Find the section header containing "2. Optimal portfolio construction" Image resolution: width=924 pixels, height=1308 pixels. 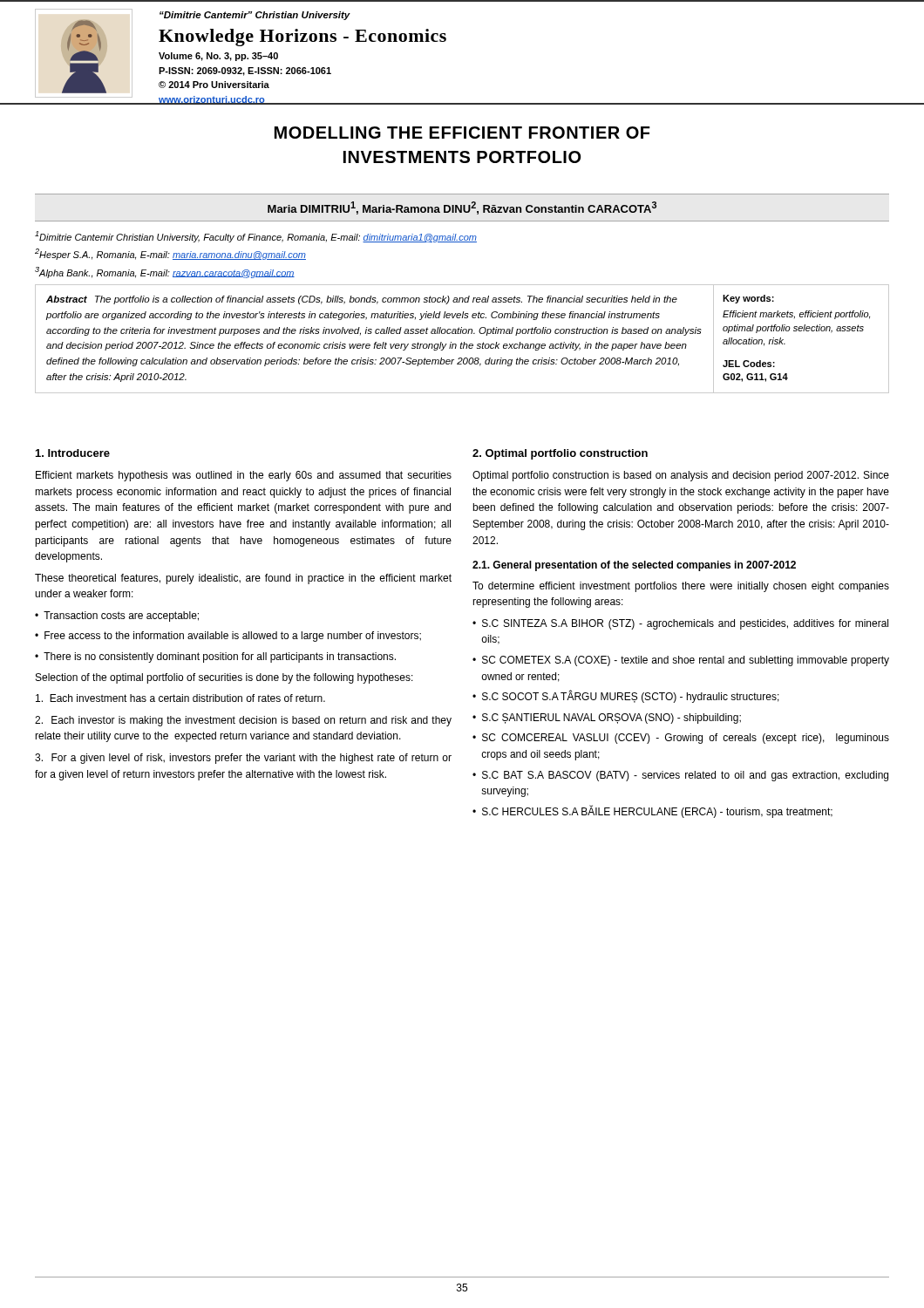pos(560,453)
